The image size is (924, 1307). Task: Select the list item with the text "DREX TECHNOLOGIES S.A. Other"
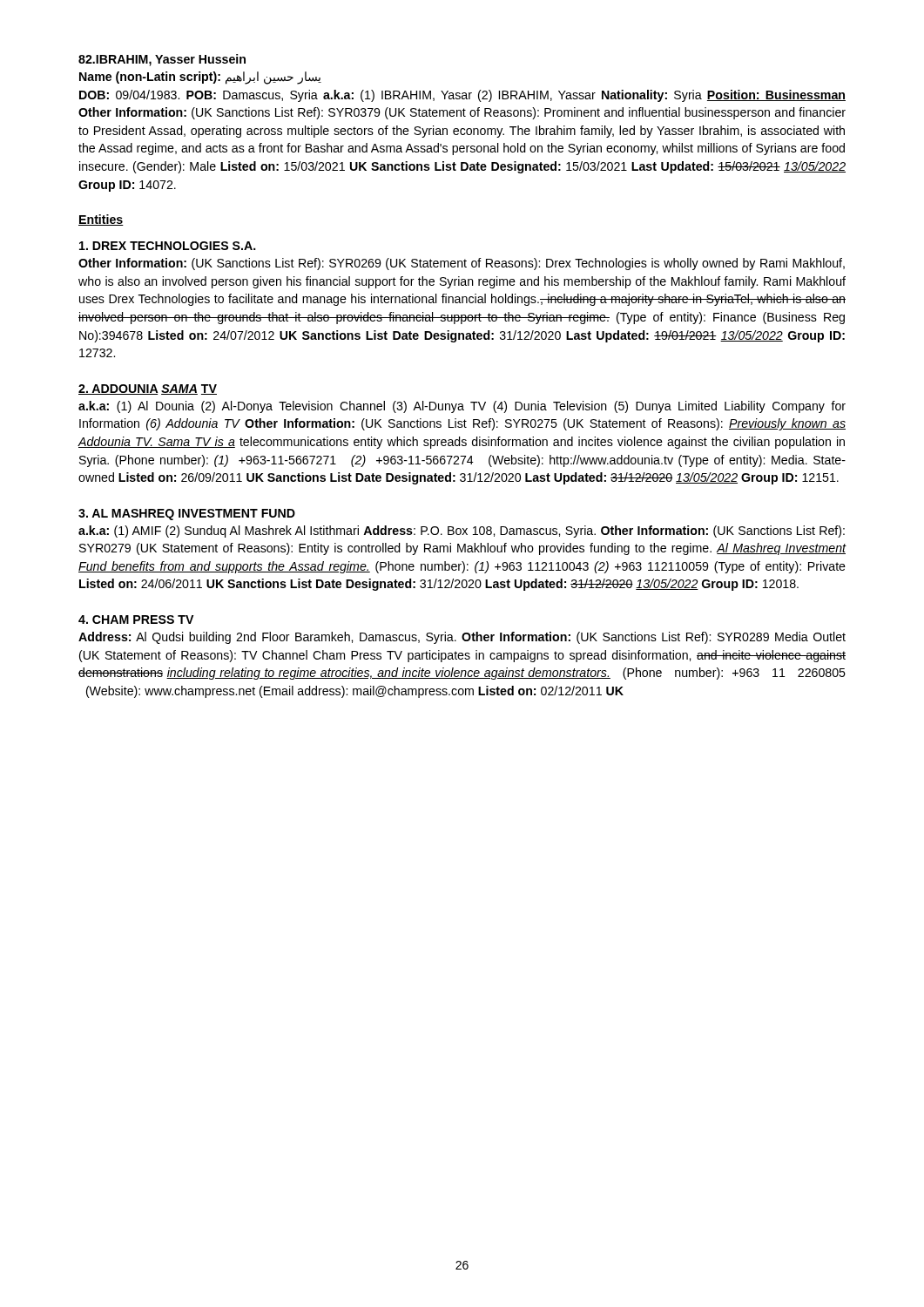pos(462,301)
